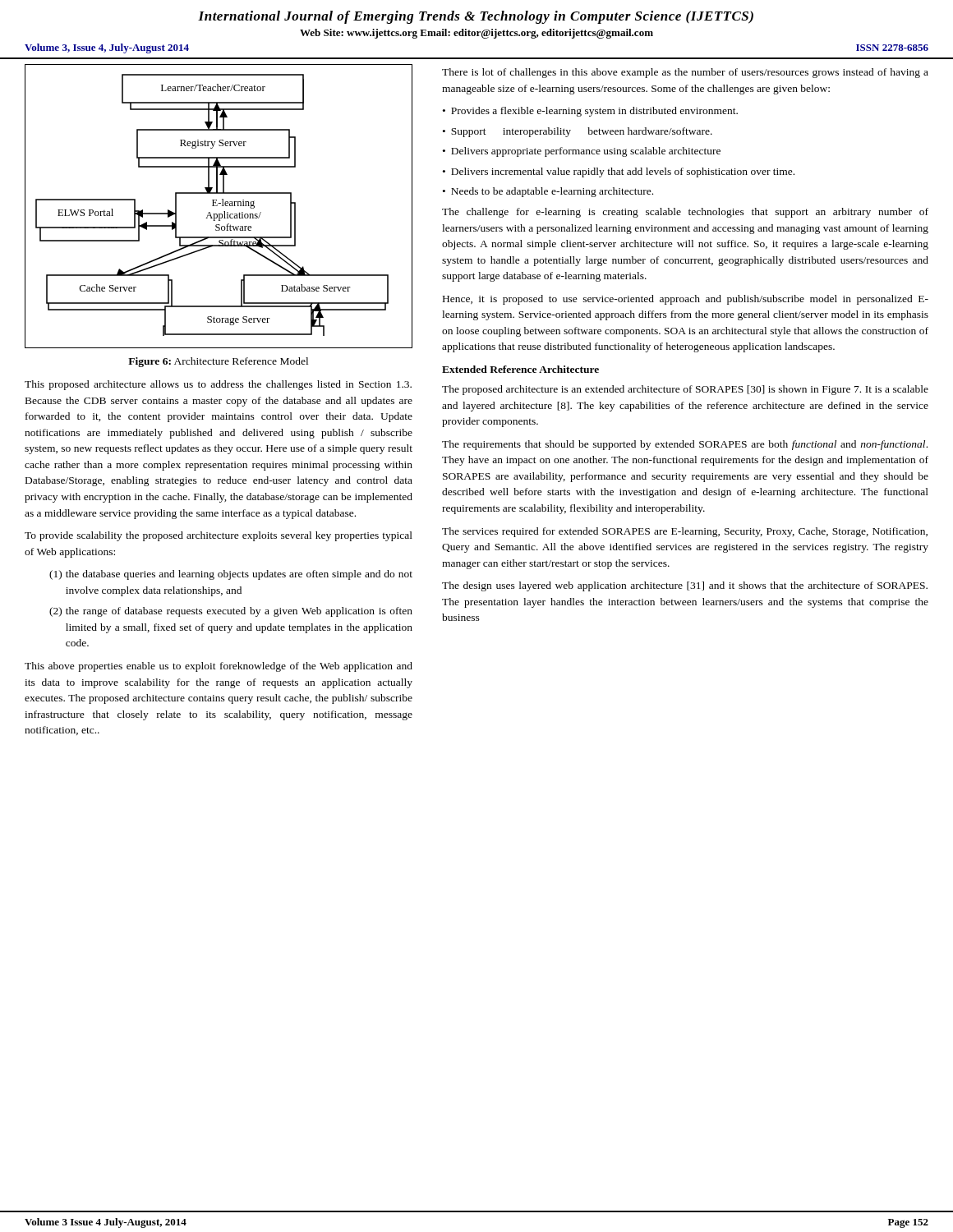
Task: Click the passage that begins "(2) the range of database requests"
Action: point(231,627)
